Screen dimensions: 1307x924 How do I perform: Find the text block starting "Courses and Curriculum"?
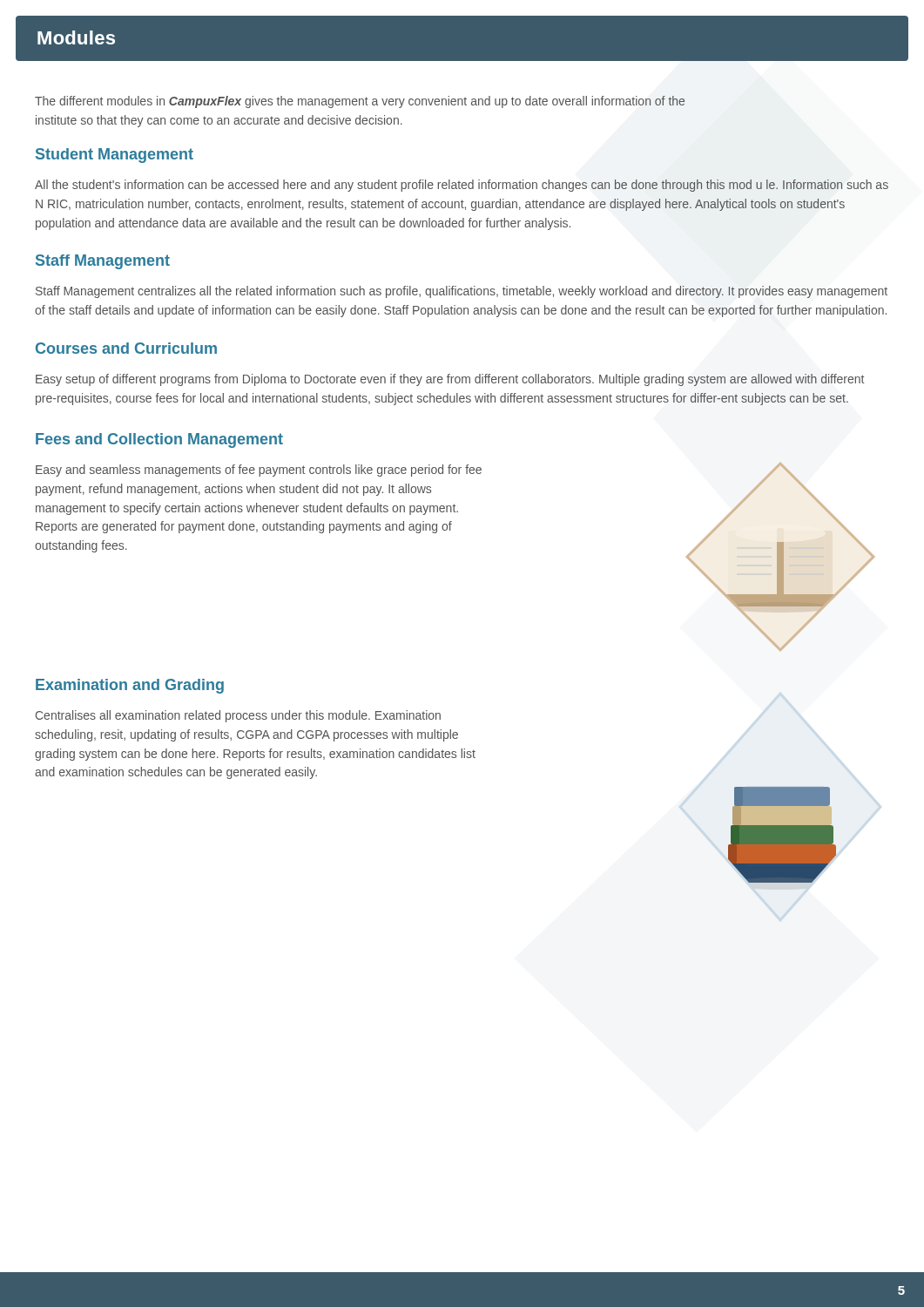pos(126,348)
